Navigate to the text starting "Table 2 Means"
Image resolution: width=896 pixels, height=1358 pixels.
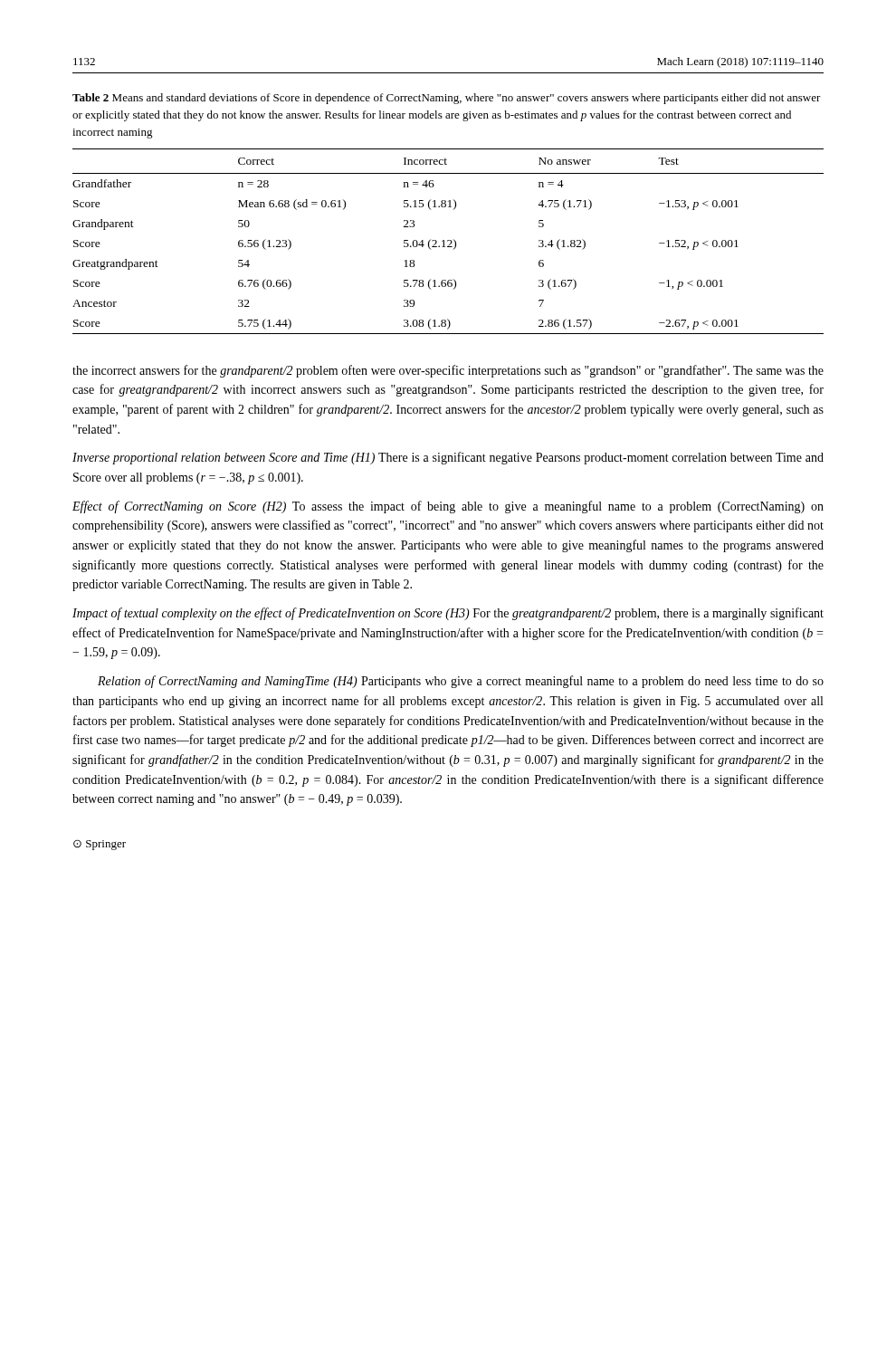point(446,114)
